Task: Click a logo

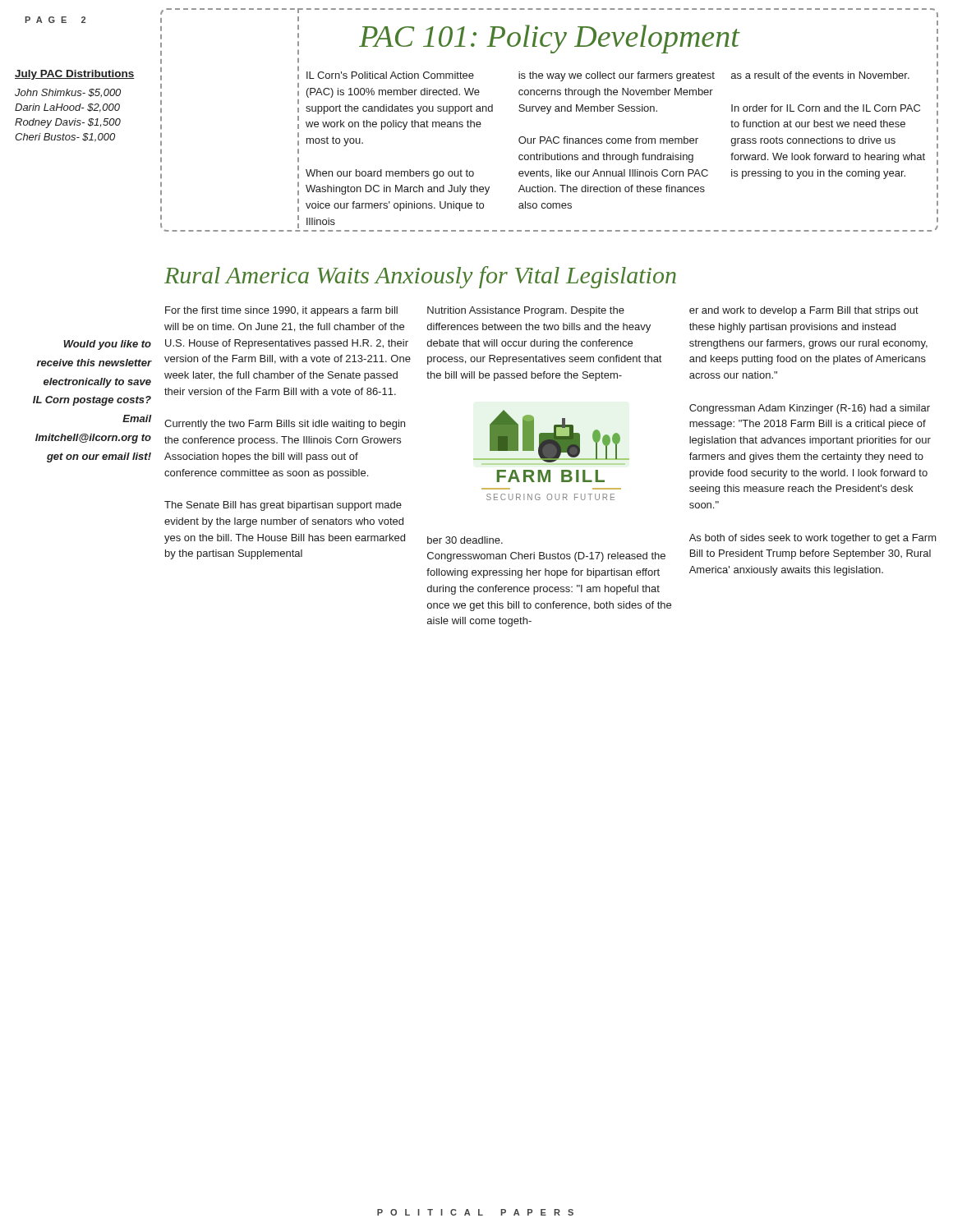Action: [551, 459]
